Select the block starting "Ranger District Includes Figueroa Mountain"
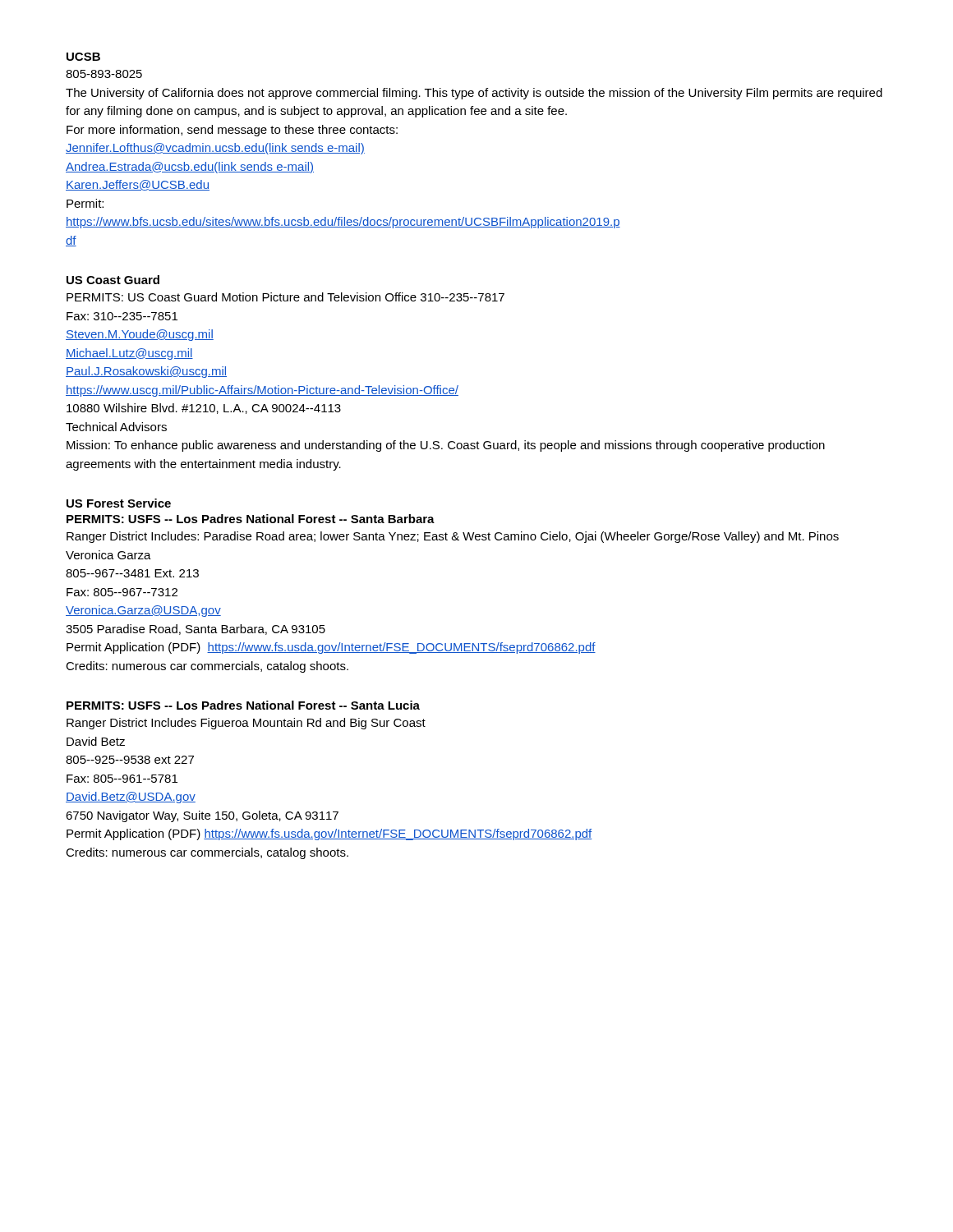The width and height of the screenshot is (953, 1232). click(x=246, y=724)
